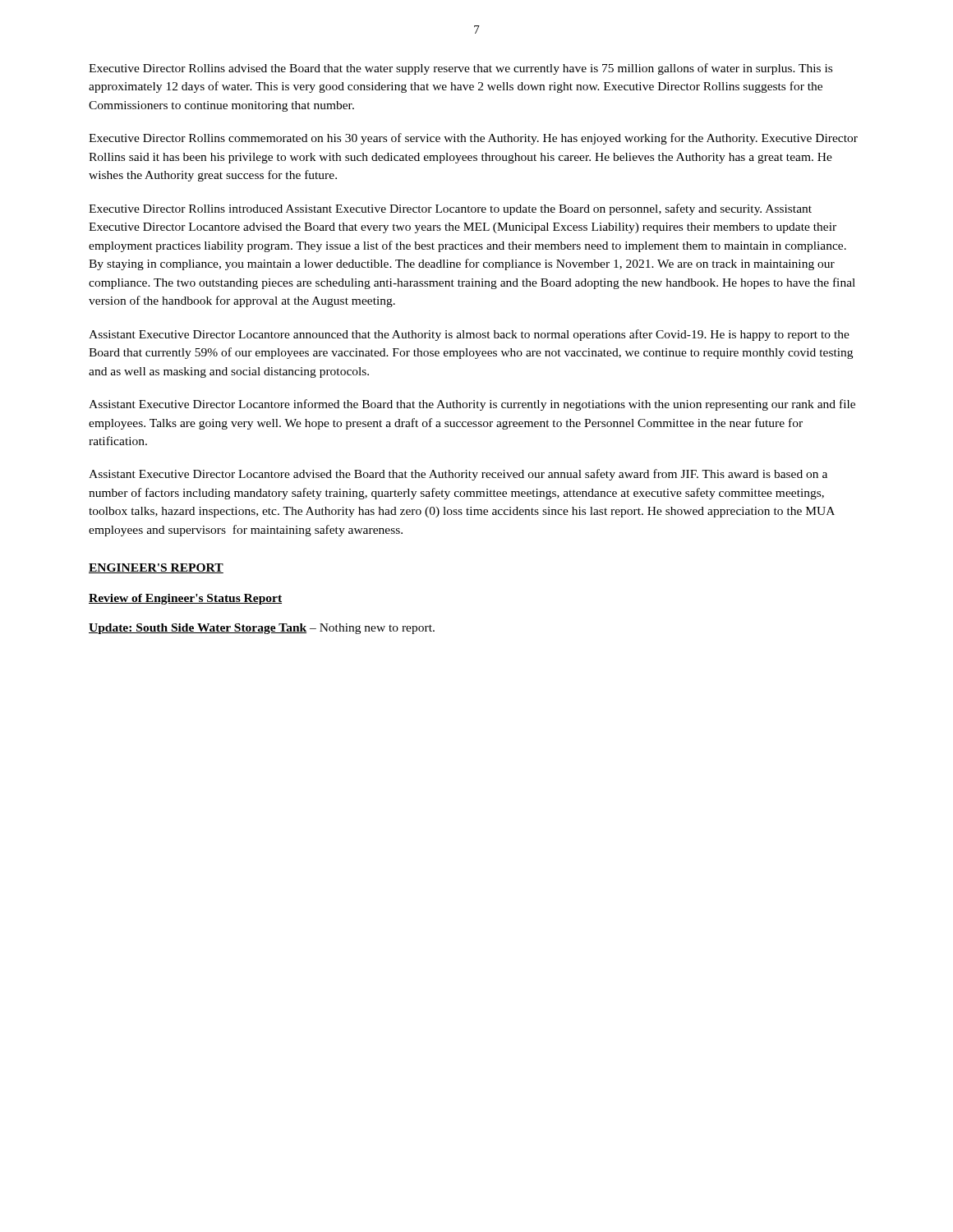The height and width of the screenshot is (1232, 953).
Task: Where does it say "ENGINEER'S REPORT"?
Action: coord(156,567)
